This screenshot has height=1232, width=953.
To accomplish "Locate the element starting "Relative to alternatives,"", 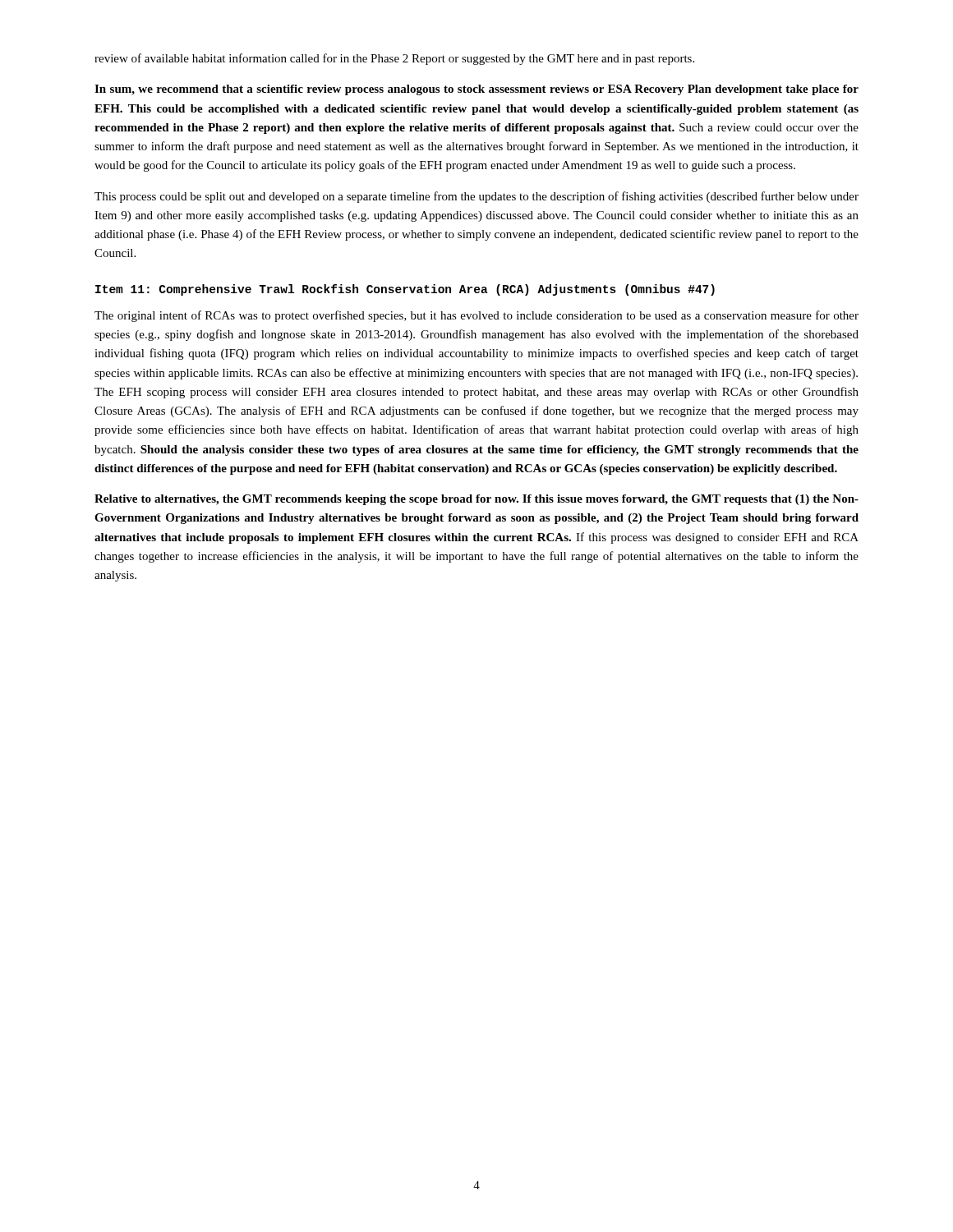I will coord(476,537).
